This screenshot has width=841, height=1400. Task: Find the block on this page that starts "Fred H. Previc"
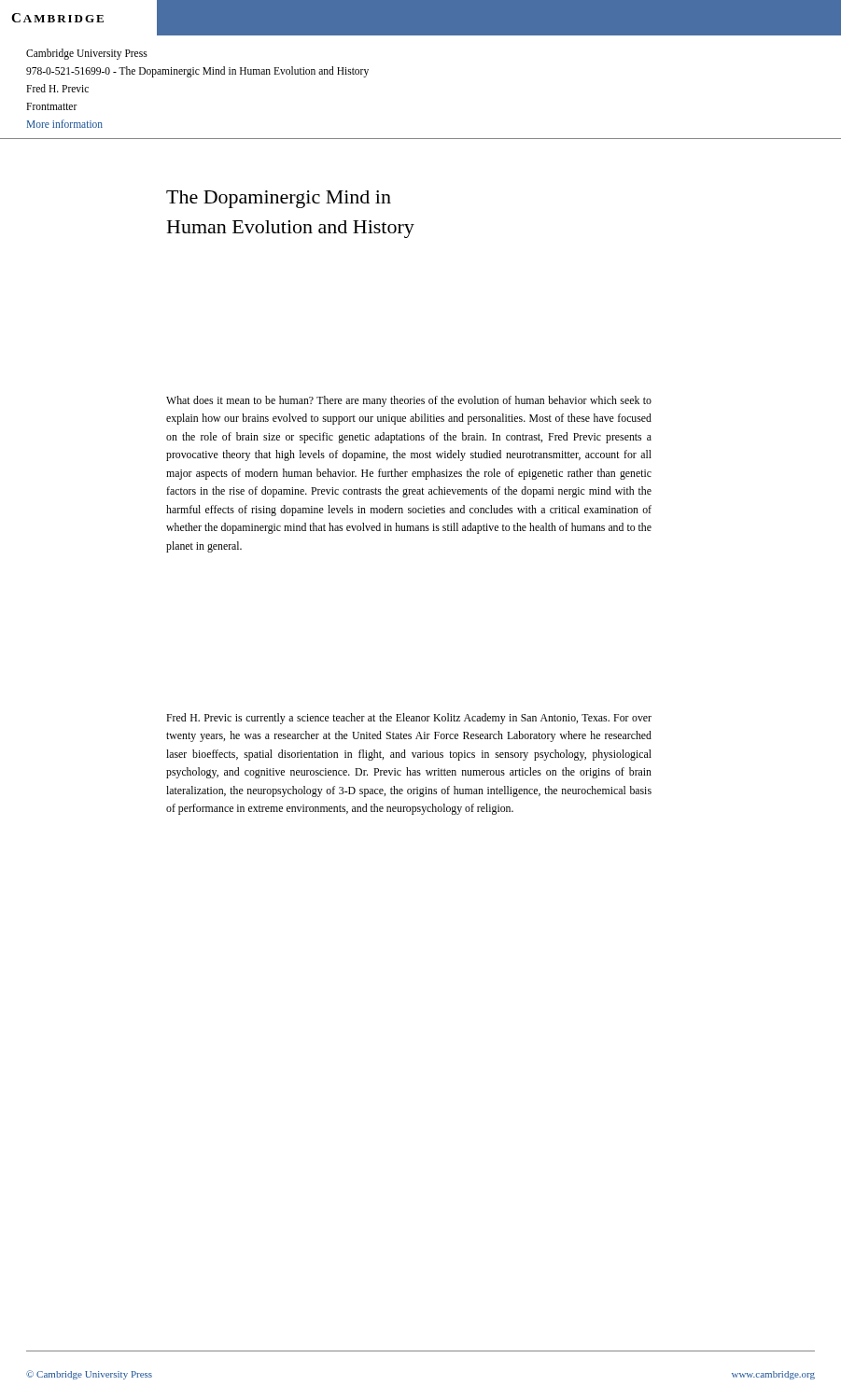point(409,763)
